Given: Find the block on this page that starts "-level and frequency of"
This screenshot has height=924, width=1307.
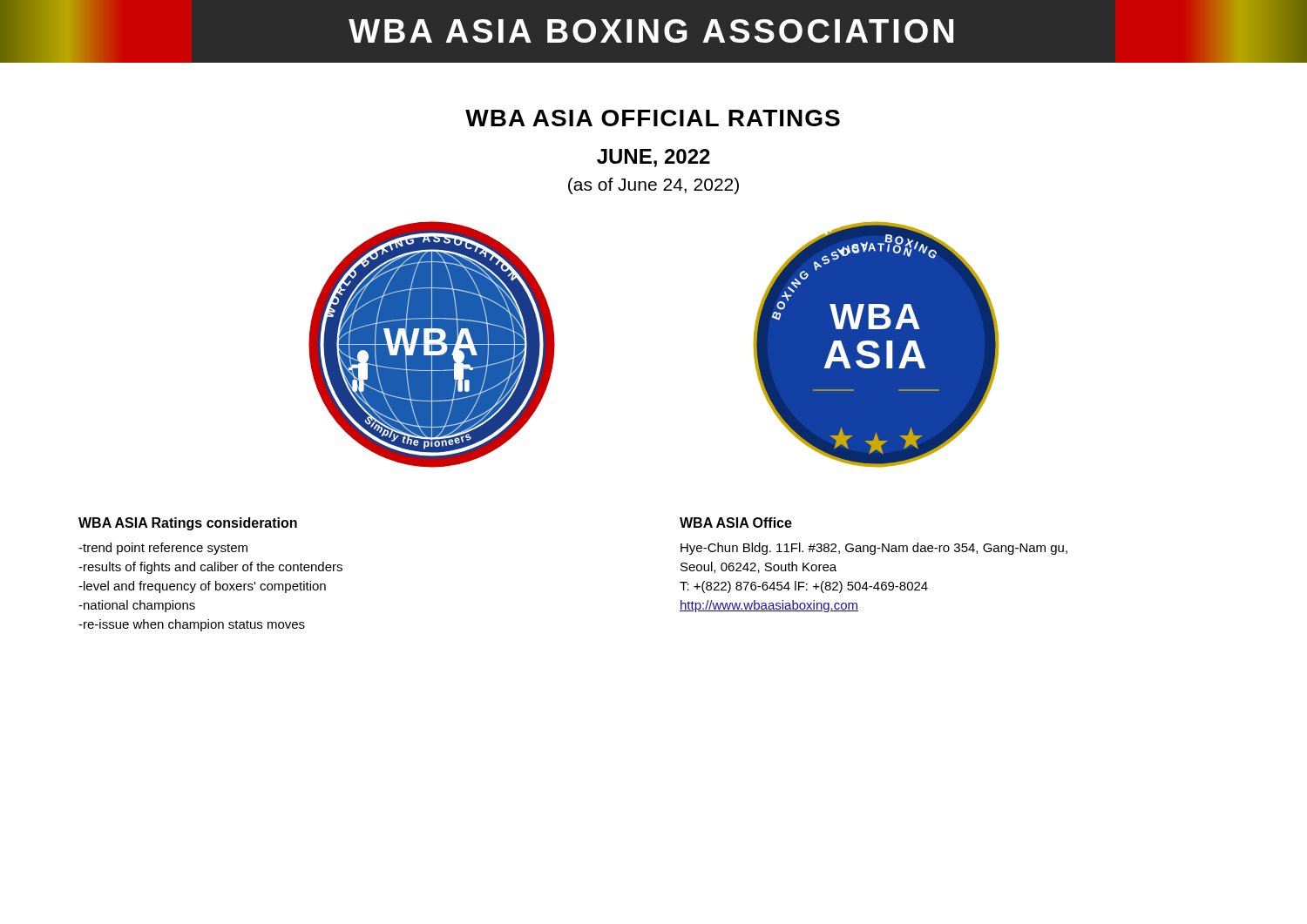Looking at the screenshot, I should pos(202,586).
